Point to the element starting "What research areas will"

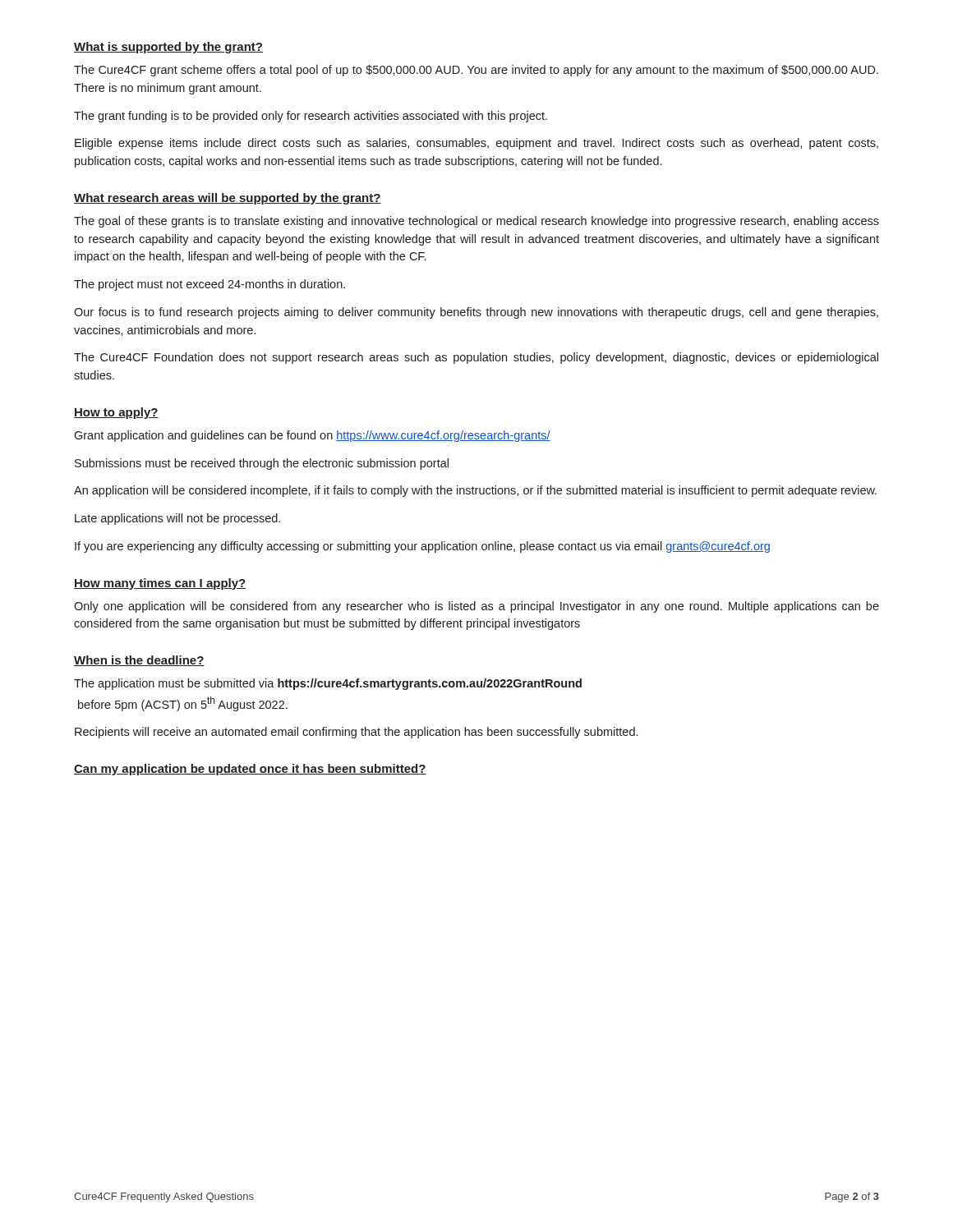(x=227, y=197)
